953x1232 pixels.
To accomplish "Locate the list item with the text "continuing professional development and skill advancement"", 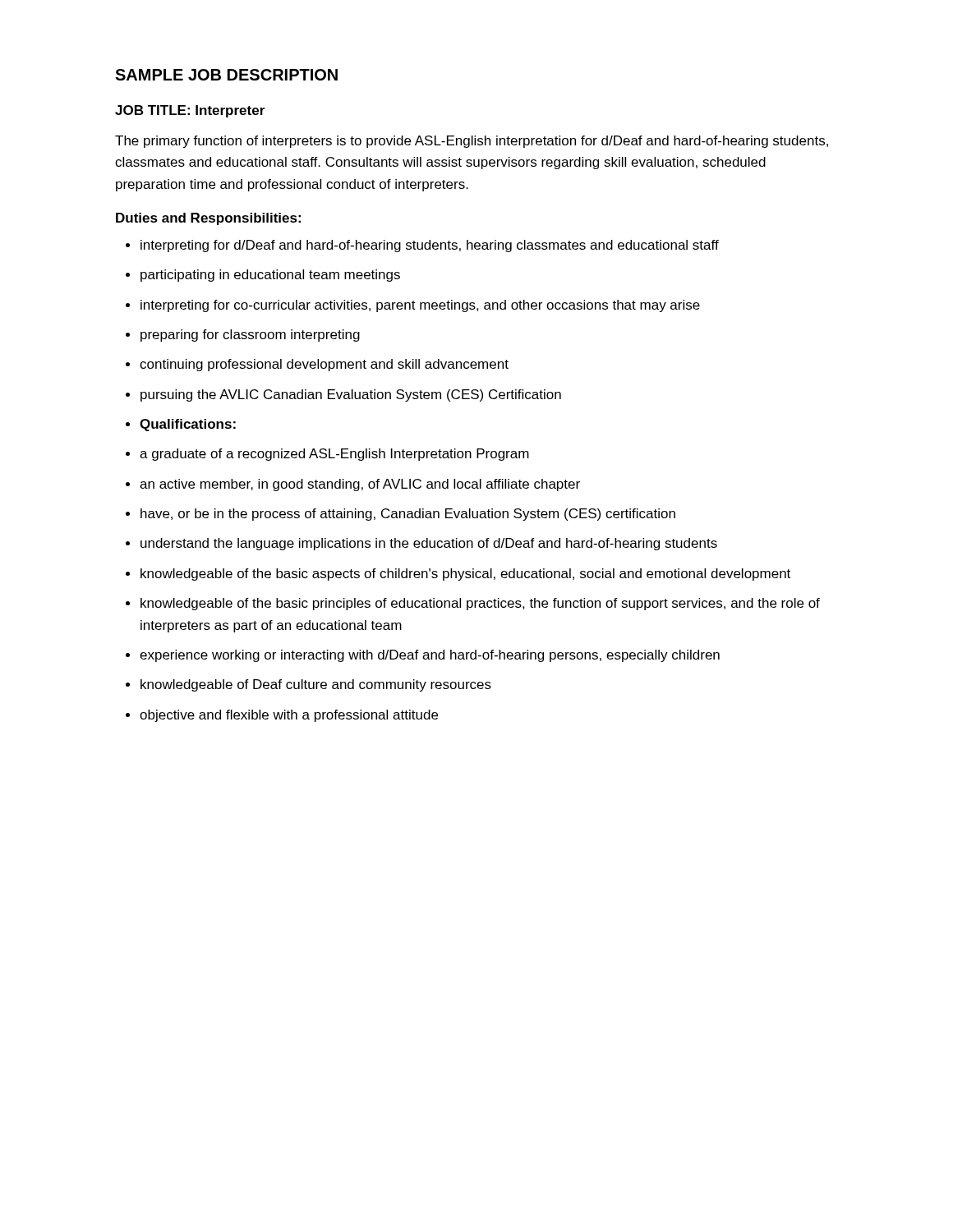I will click(489, 365).
